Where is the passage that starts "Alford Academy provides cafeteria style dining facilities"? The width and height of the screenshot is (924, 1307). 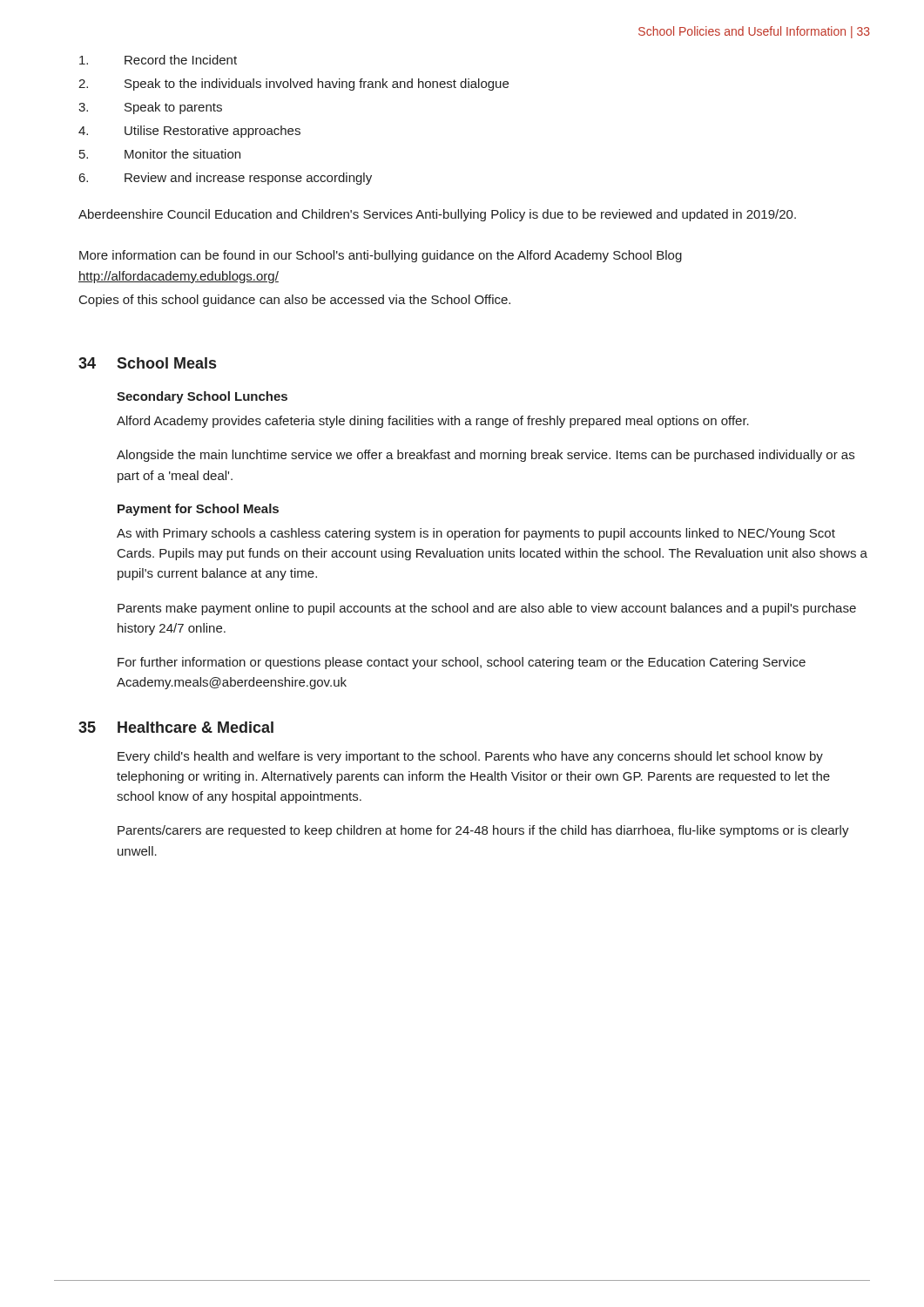tap(433, 420)
